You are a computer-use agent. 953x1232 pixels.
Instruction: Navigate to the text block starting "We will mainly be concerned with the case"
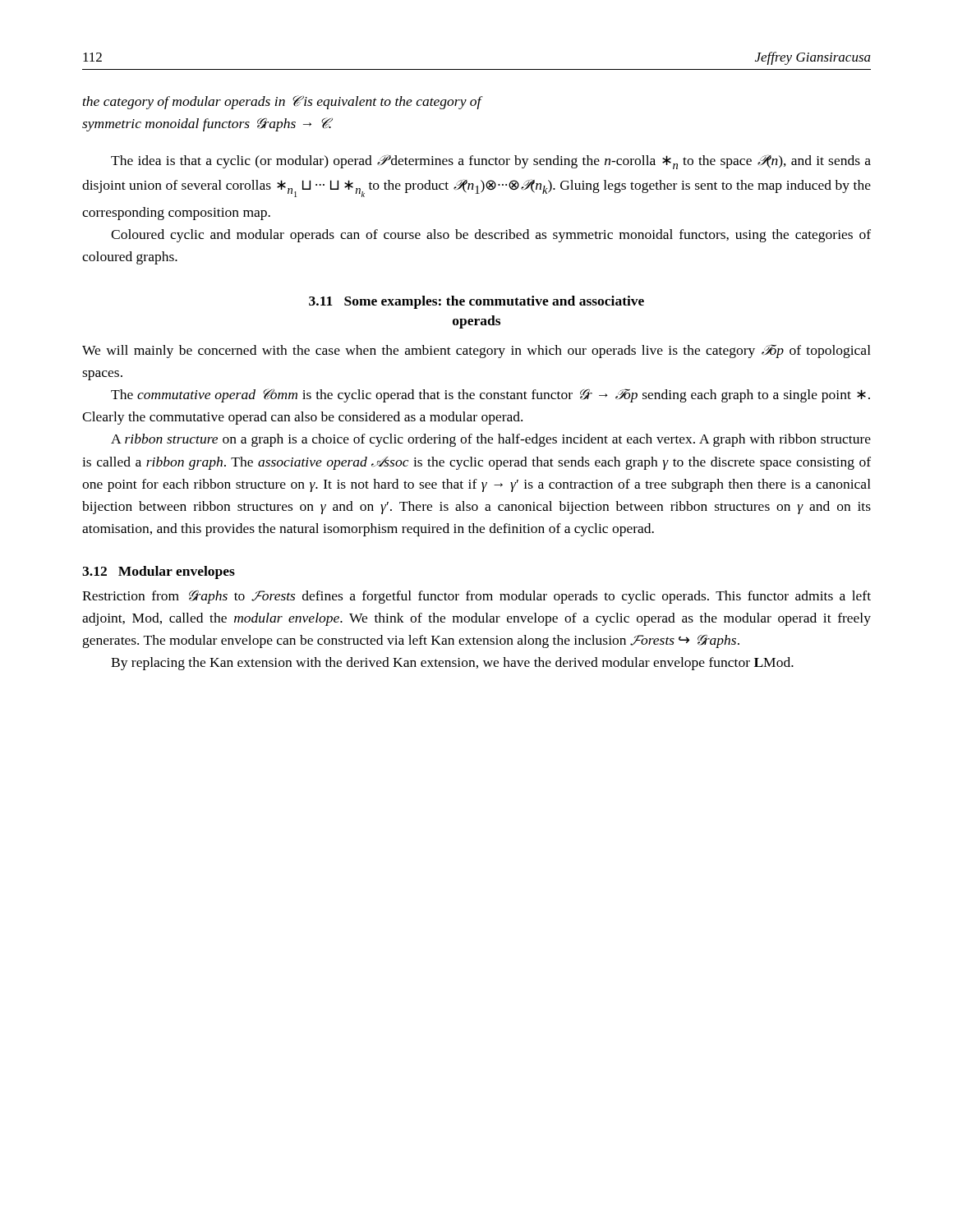coord(476,361)
